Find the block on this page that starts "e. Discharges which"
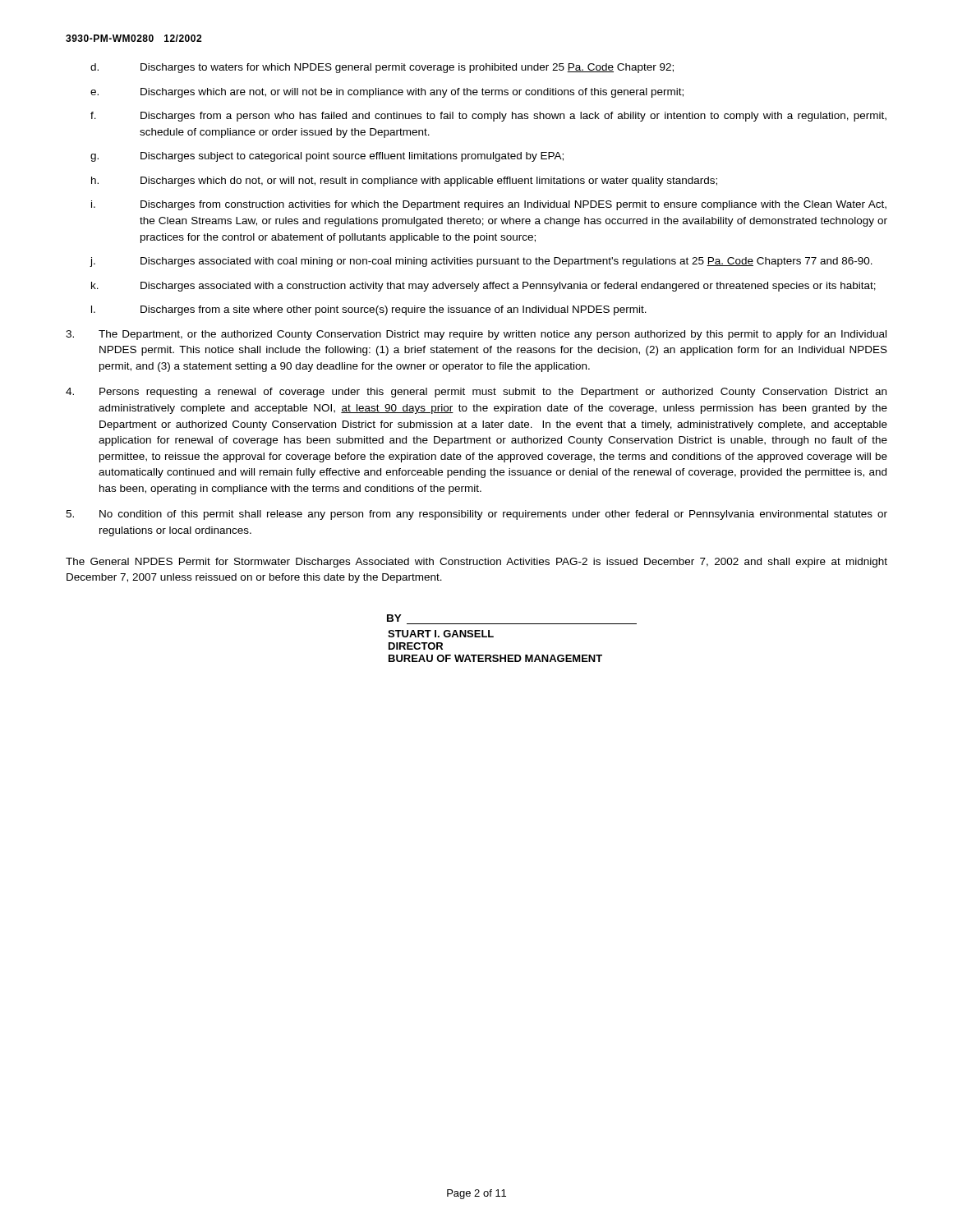953x1232 pixels. [x=476, y=91]
